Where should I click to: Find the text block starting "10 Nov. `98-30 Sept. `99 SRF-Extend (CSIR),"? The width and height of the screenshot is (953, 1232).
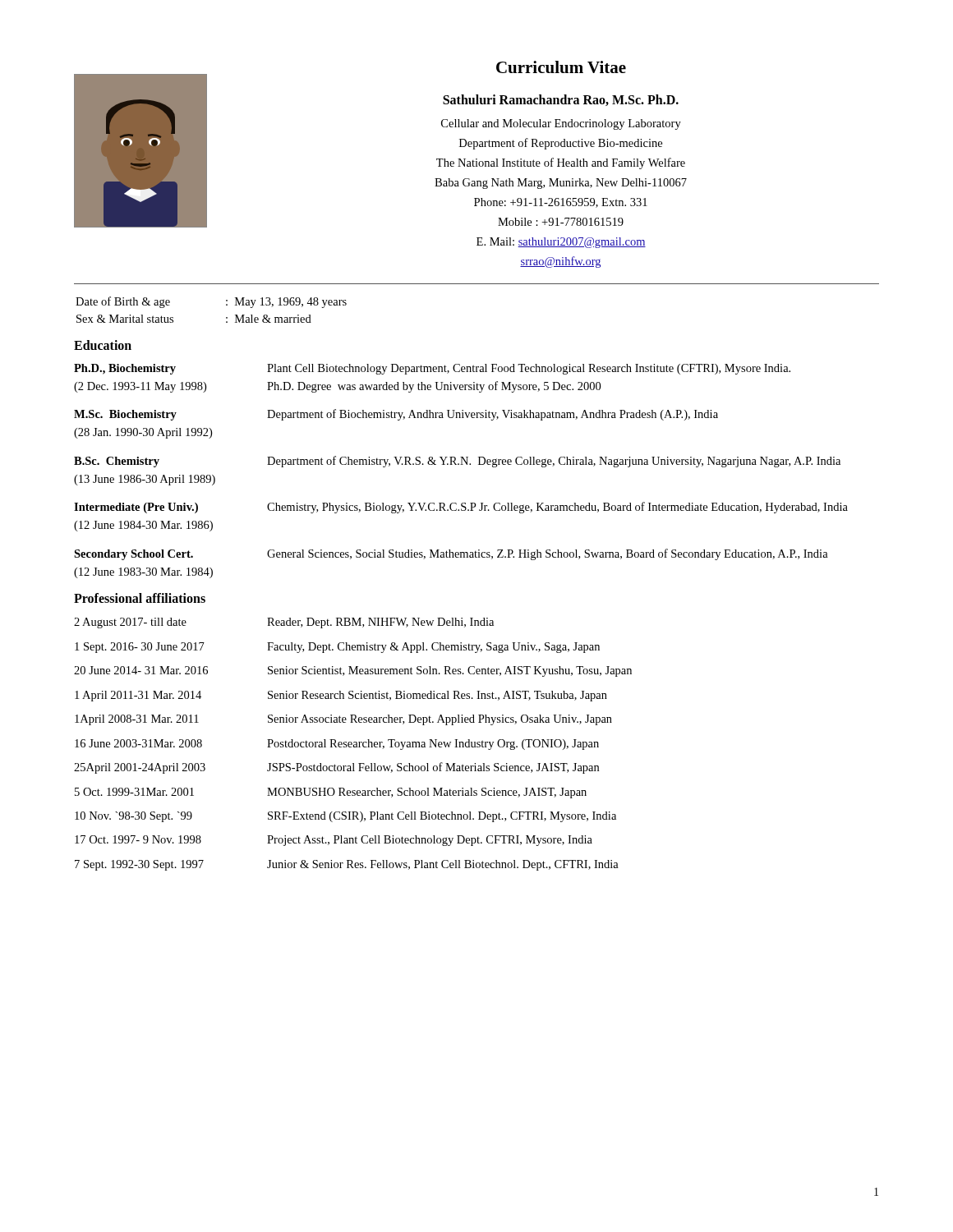click(x=476, y=816)
